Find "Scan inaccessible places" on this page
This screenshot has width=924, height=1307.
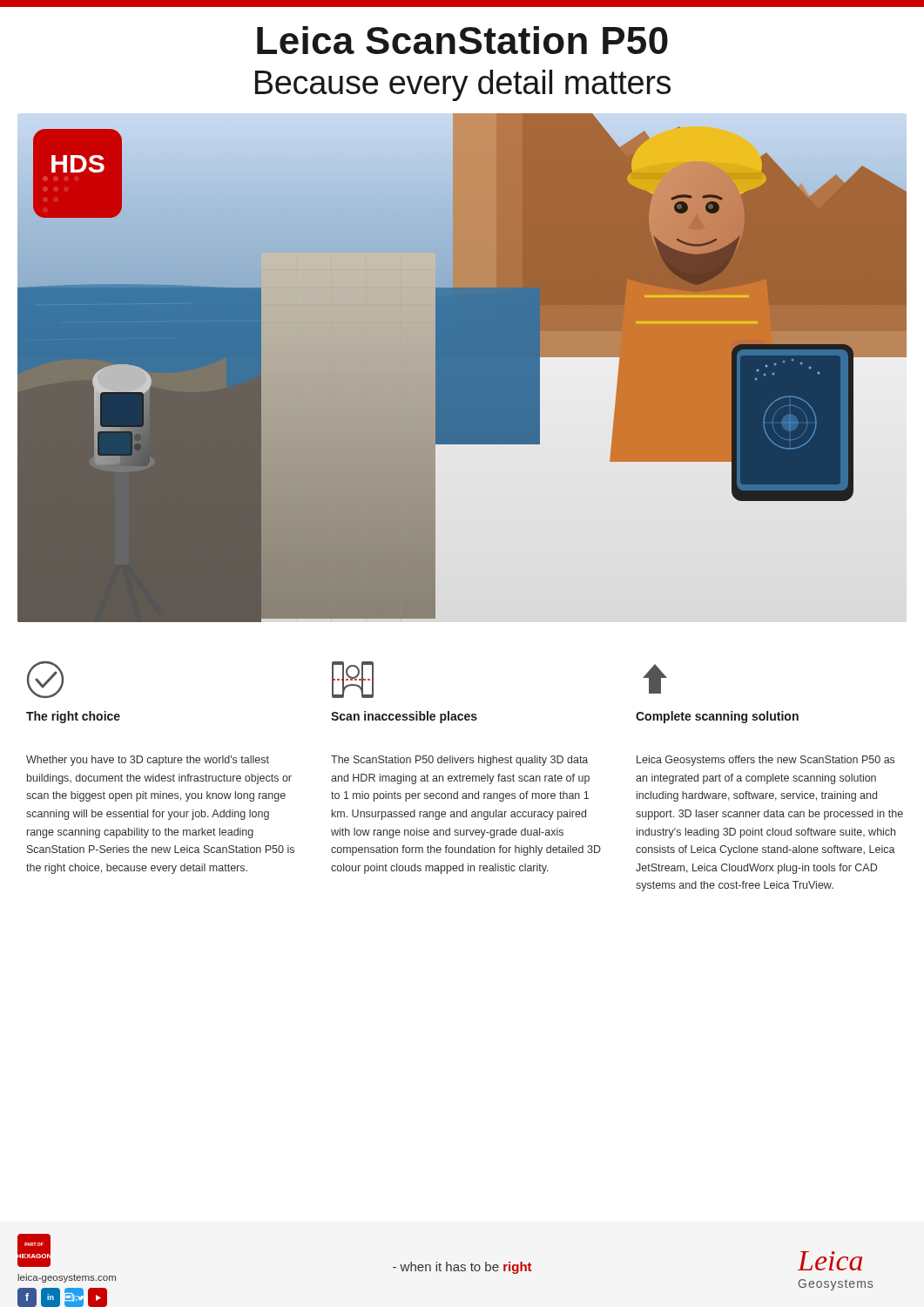point(353,680)
